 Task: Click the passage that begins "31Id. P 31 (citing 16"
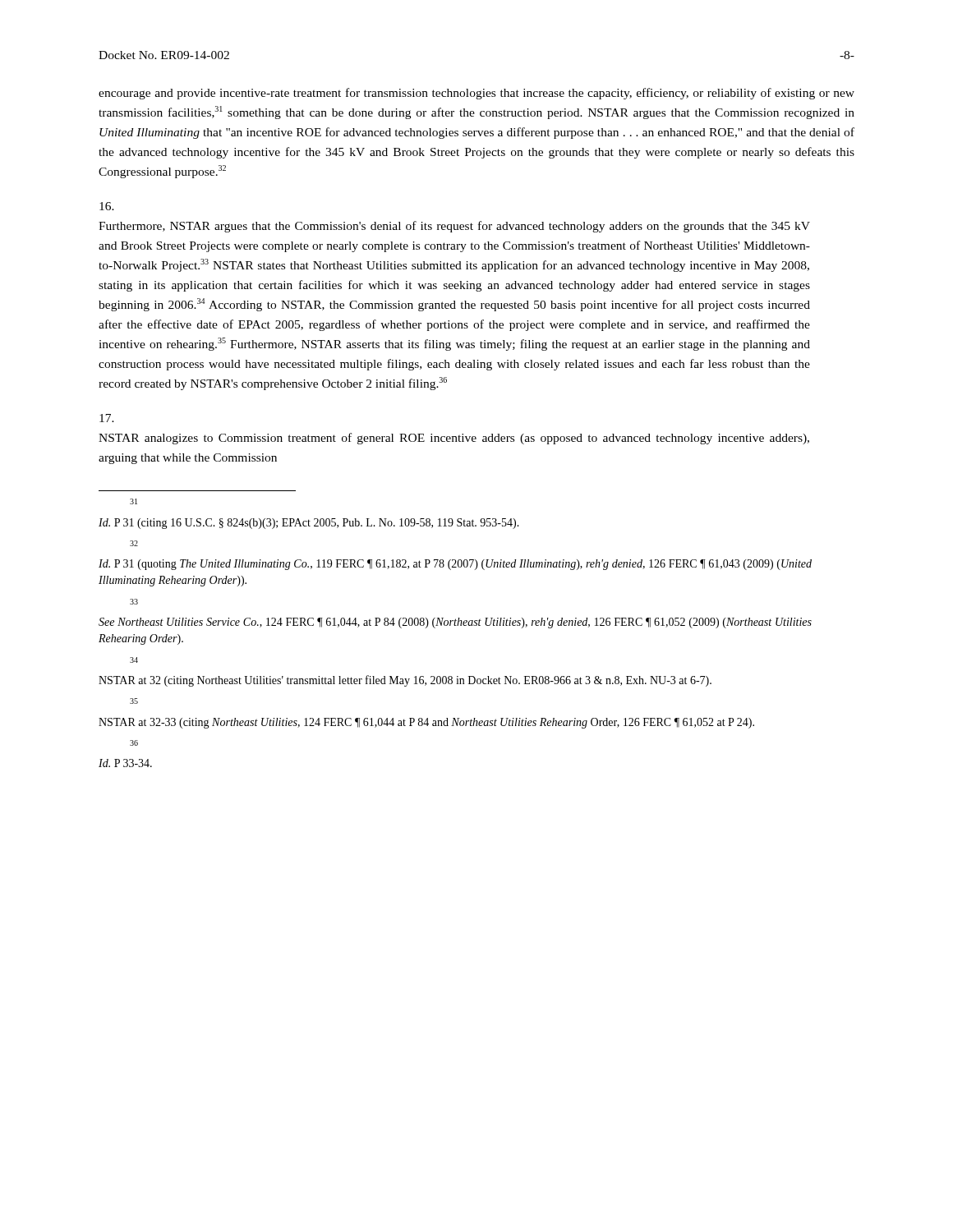[455, 515]
